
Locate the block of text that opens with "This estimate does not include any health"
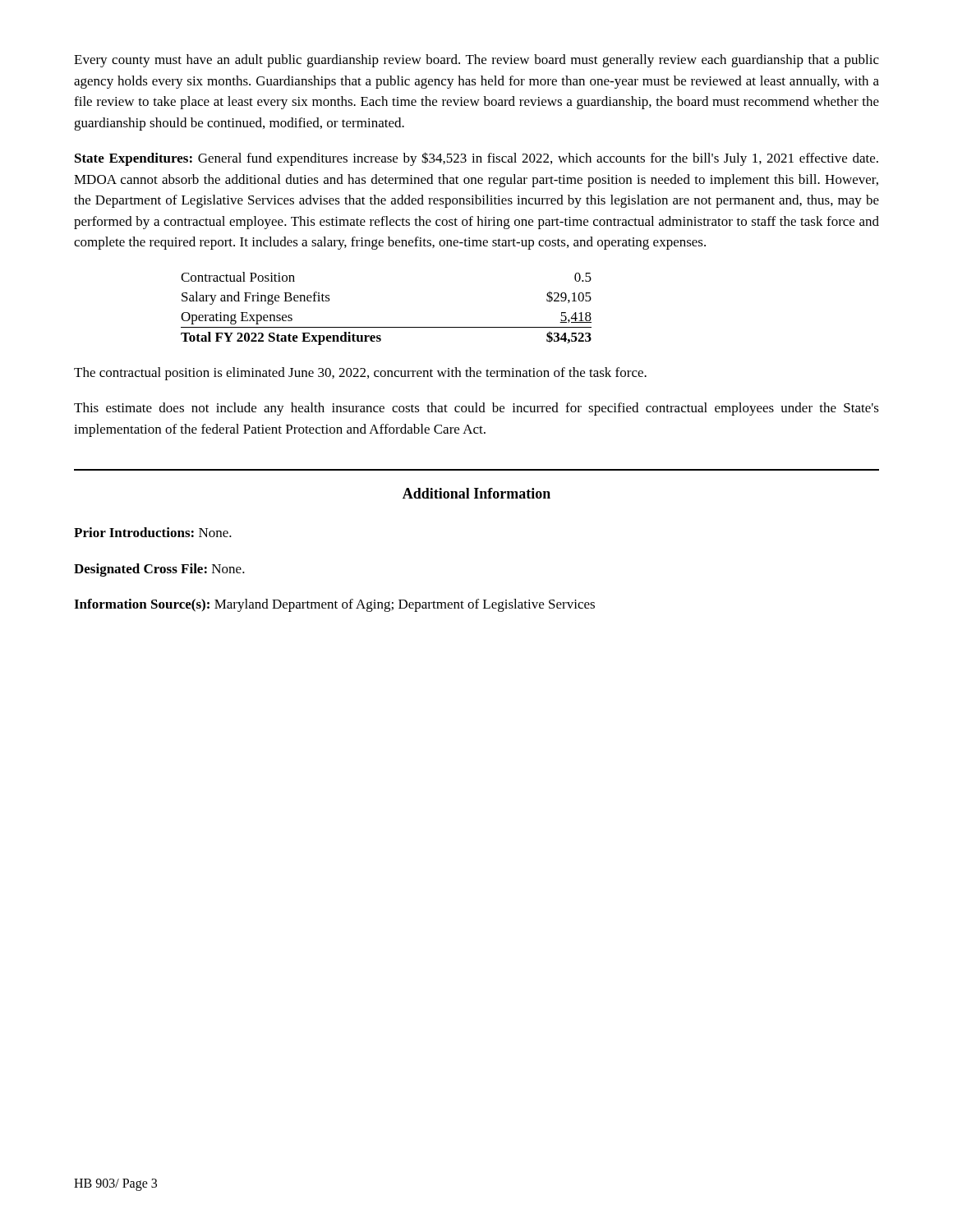tap(476, 418)
